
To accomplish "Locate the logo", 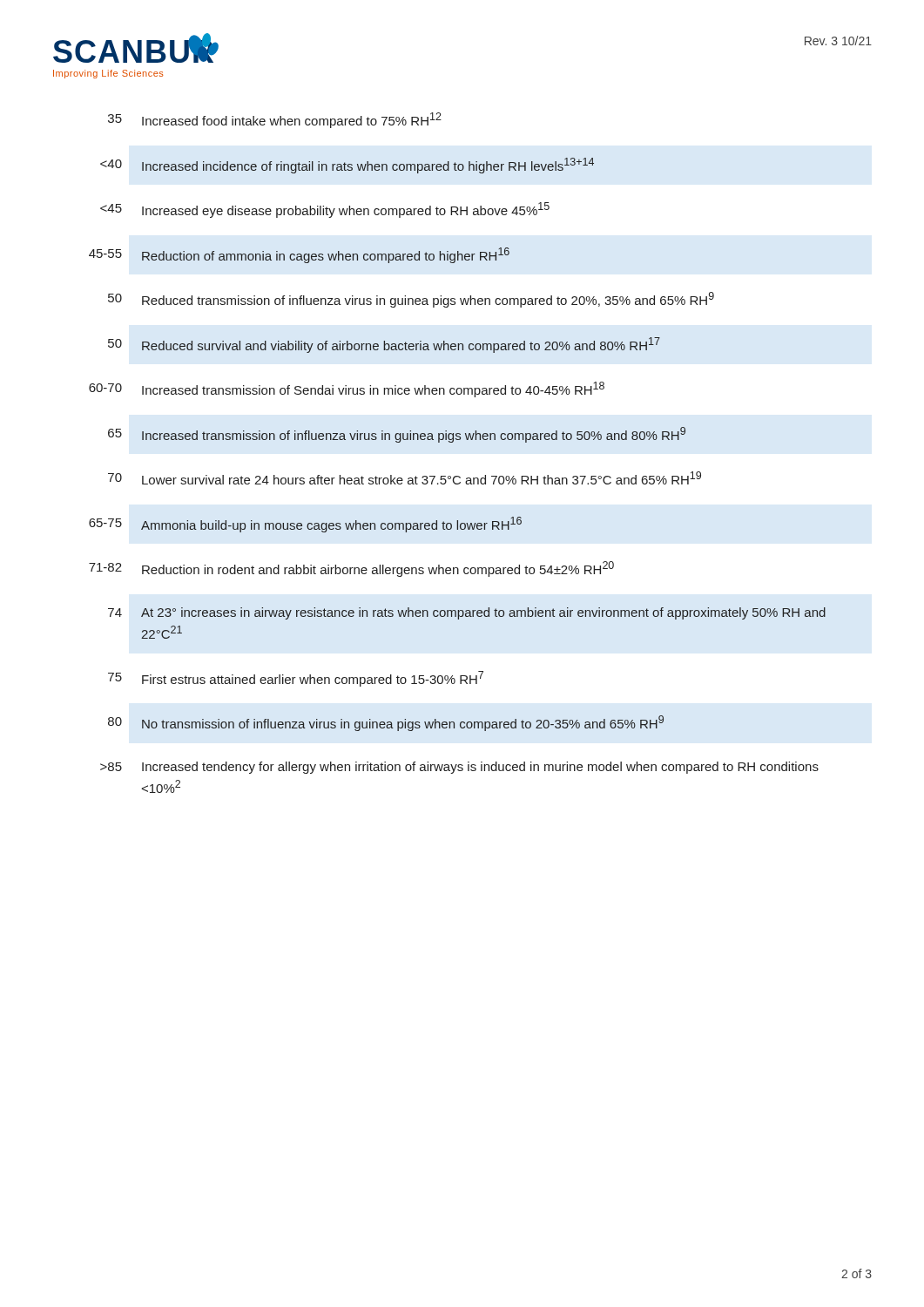I will coord(139,54).
